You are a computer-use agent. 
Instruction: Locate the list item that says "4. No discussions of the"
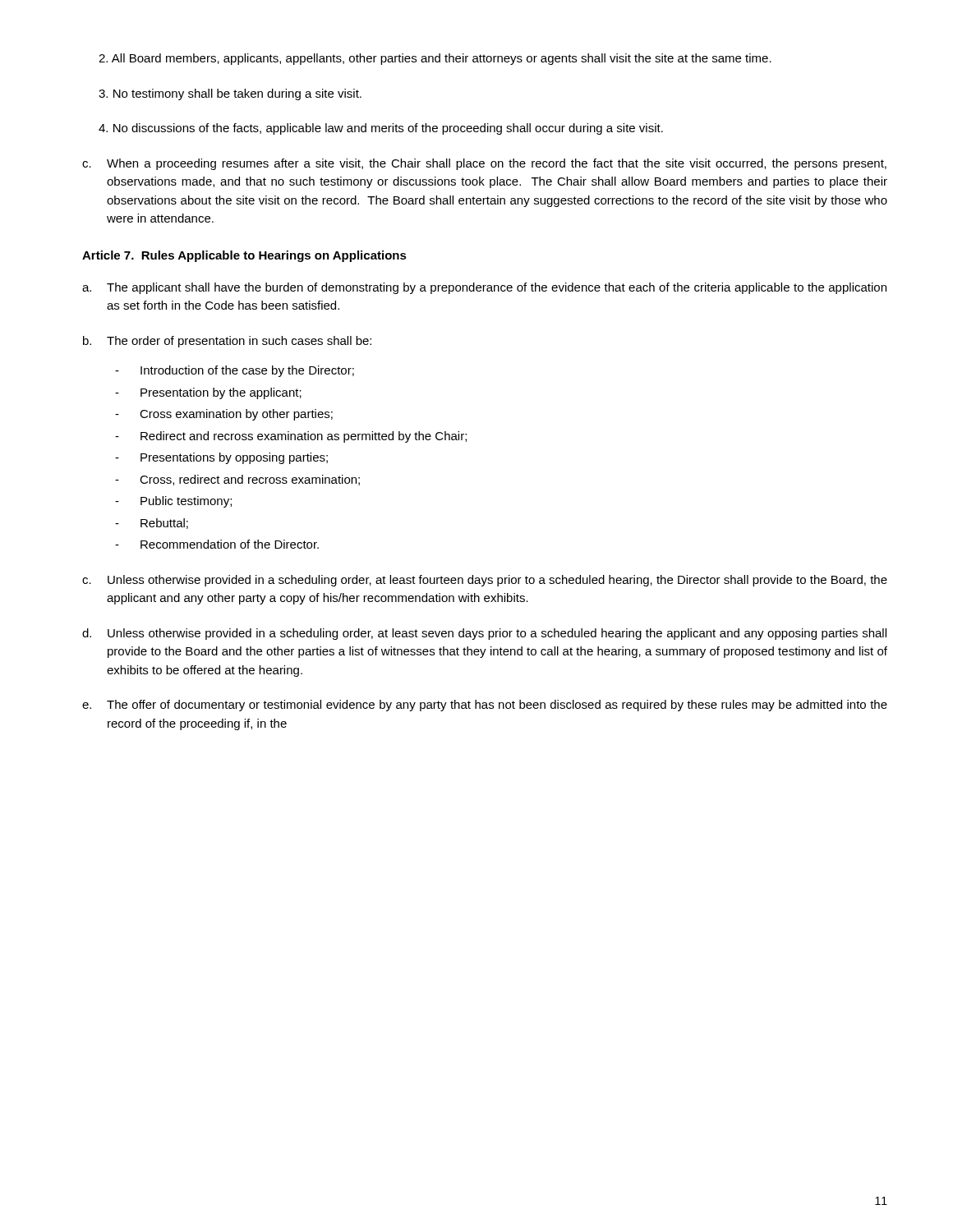pyautogui.click(x=381, y=128)
